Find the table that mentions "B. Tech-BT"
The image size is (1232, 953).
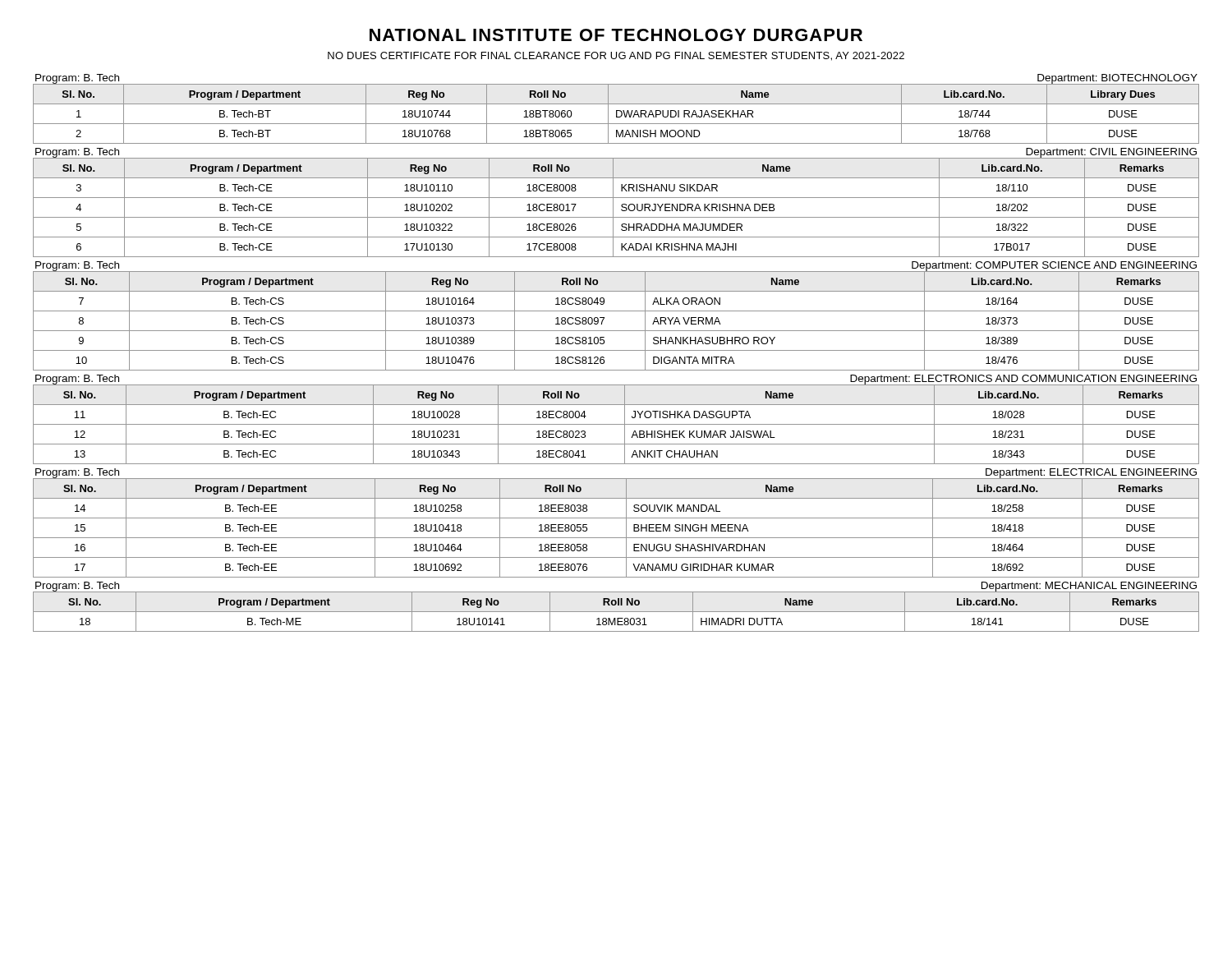click(616, 114)
